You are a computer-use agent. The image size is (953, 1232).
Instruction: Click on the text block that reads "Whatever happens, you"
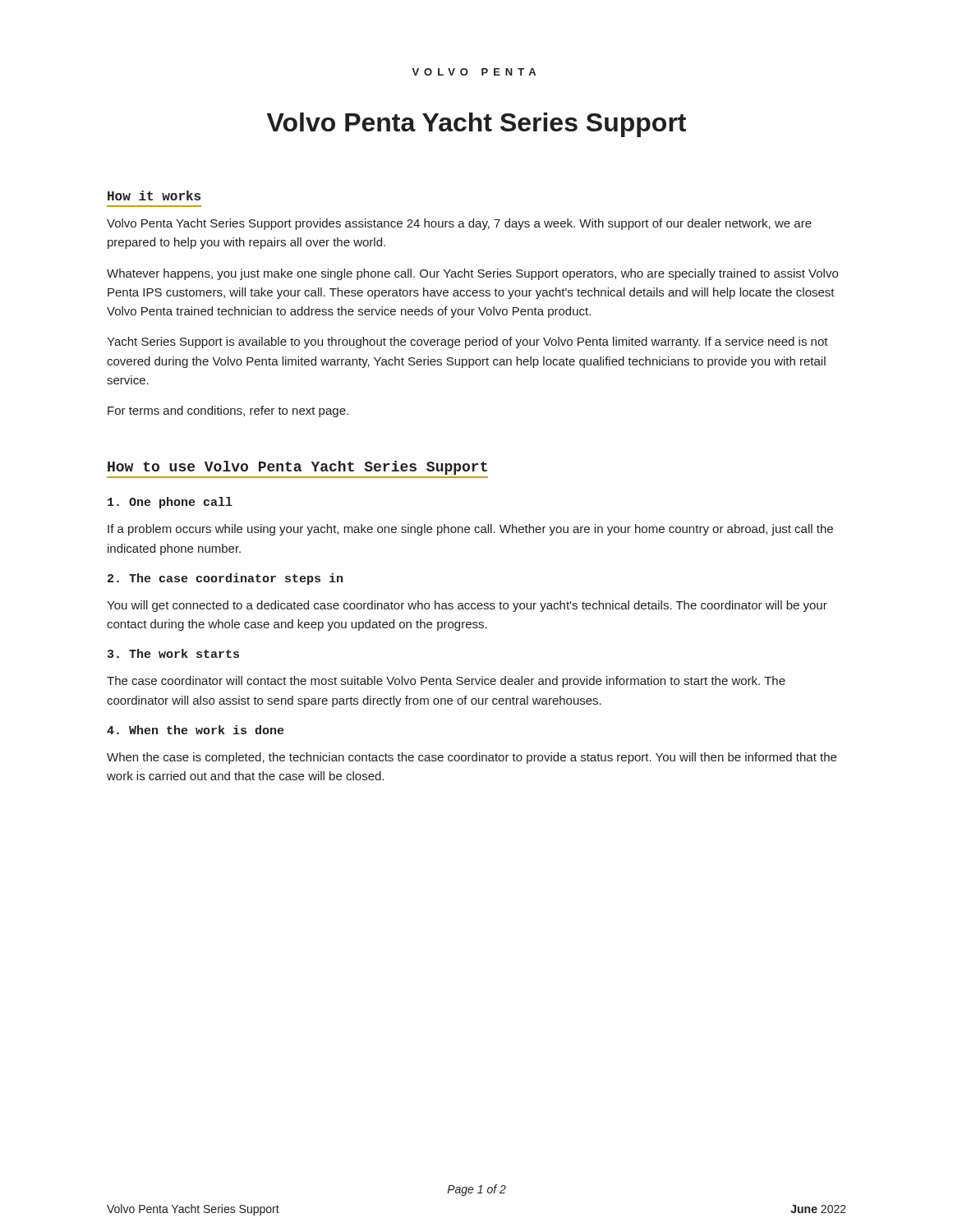pos(473,292)
